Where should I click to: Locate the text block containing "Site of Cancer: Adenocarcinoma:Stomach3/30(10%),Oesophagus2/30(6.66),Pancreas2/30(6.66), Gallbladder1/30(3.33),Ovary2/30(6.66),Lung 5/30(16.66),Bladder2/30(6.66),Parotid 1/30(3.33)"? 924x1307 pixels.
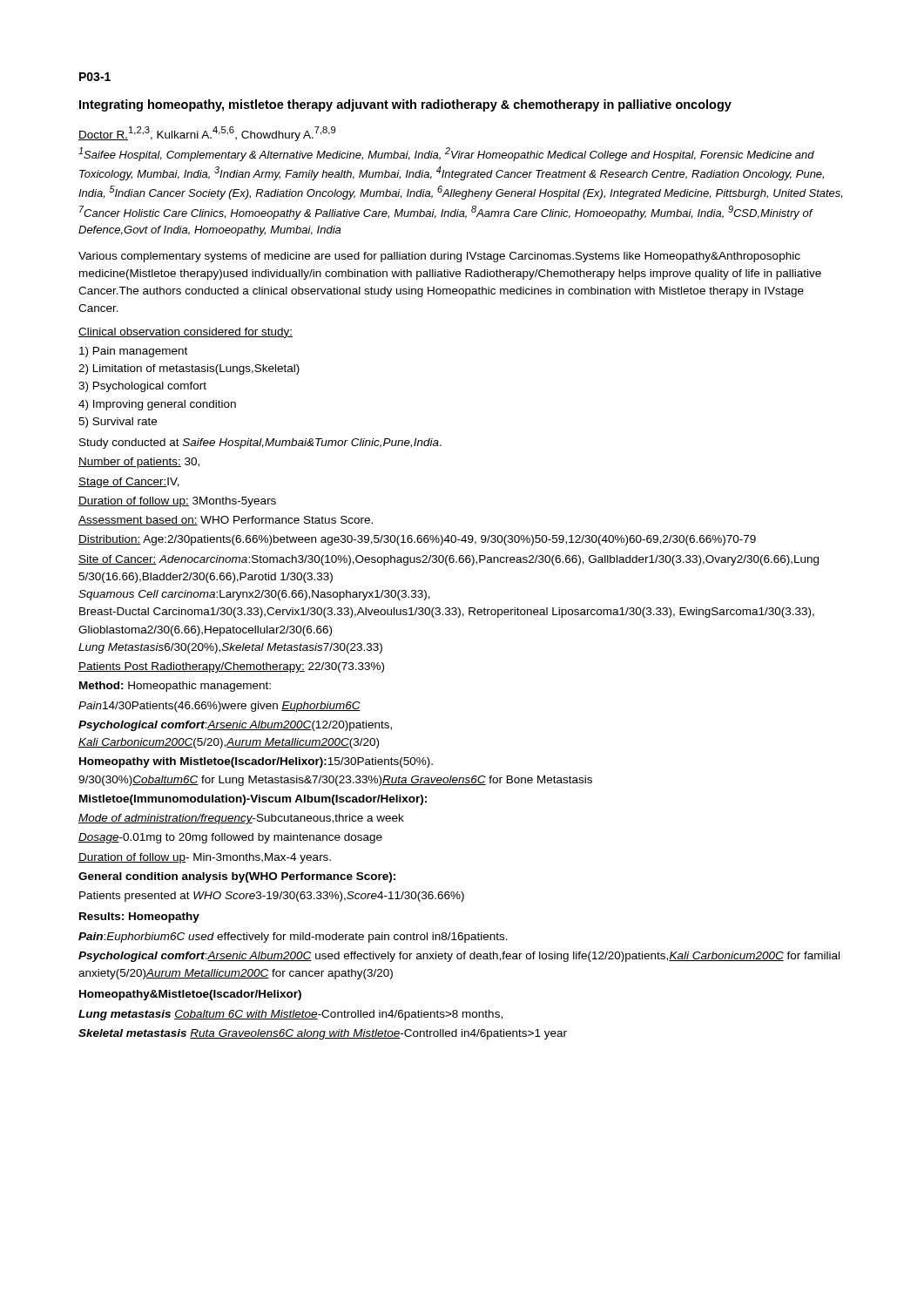click(x=449, y=603)
